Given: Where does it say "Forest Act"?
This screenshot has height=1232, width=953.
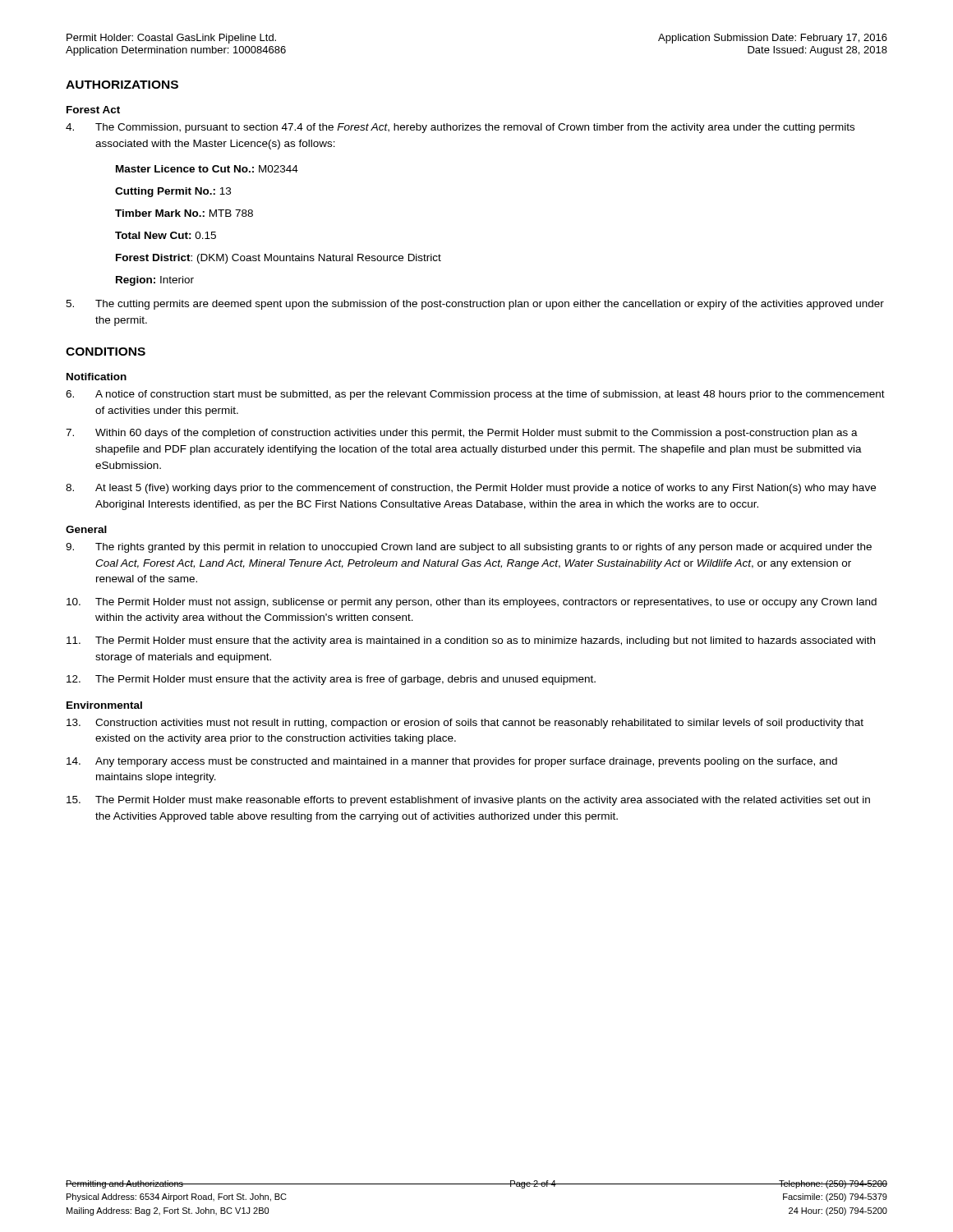Looking at the screenshot, I should 93,110.
